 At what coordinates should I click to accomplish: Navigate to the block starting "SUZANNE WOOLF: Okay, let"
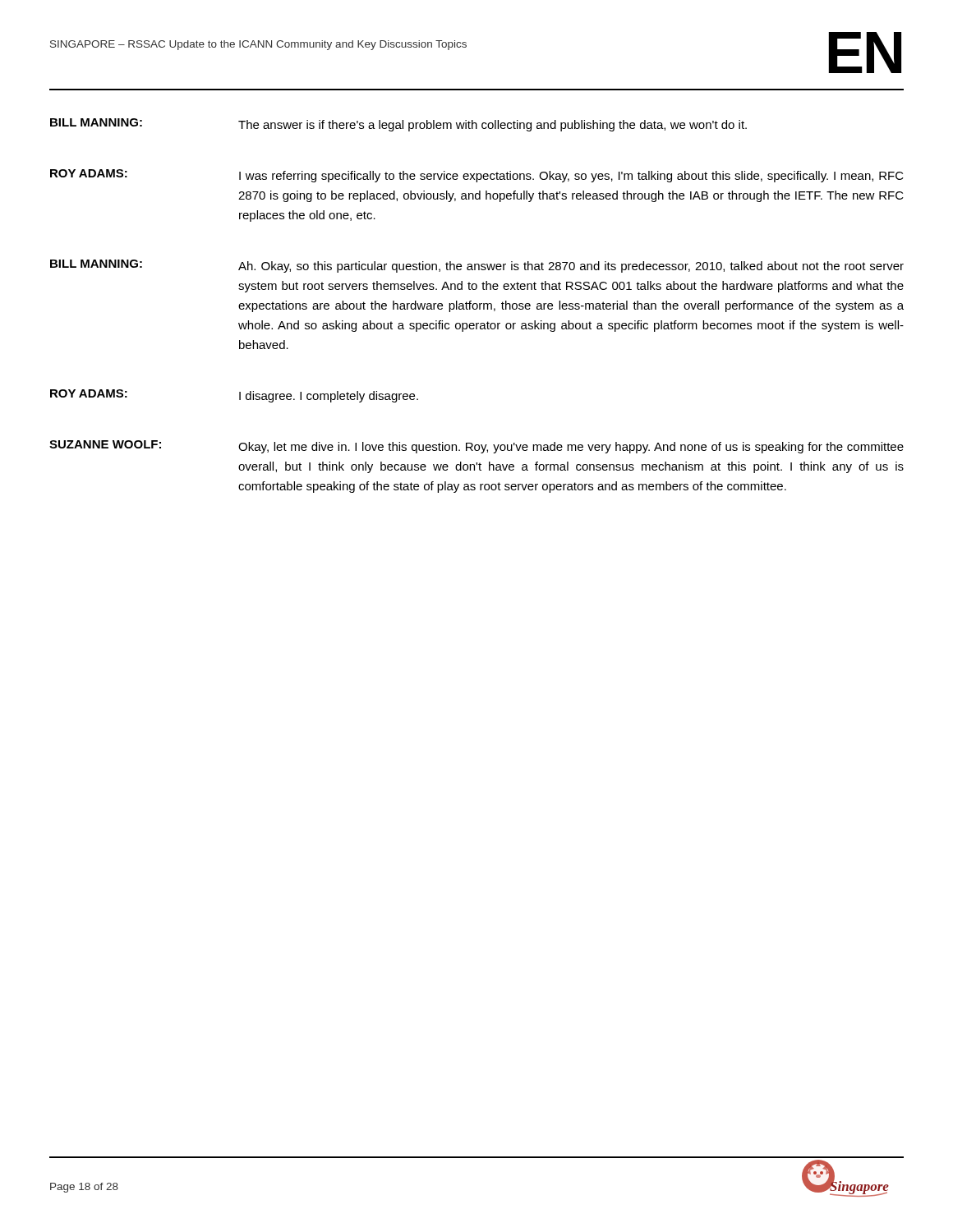(x=476, y=467)
